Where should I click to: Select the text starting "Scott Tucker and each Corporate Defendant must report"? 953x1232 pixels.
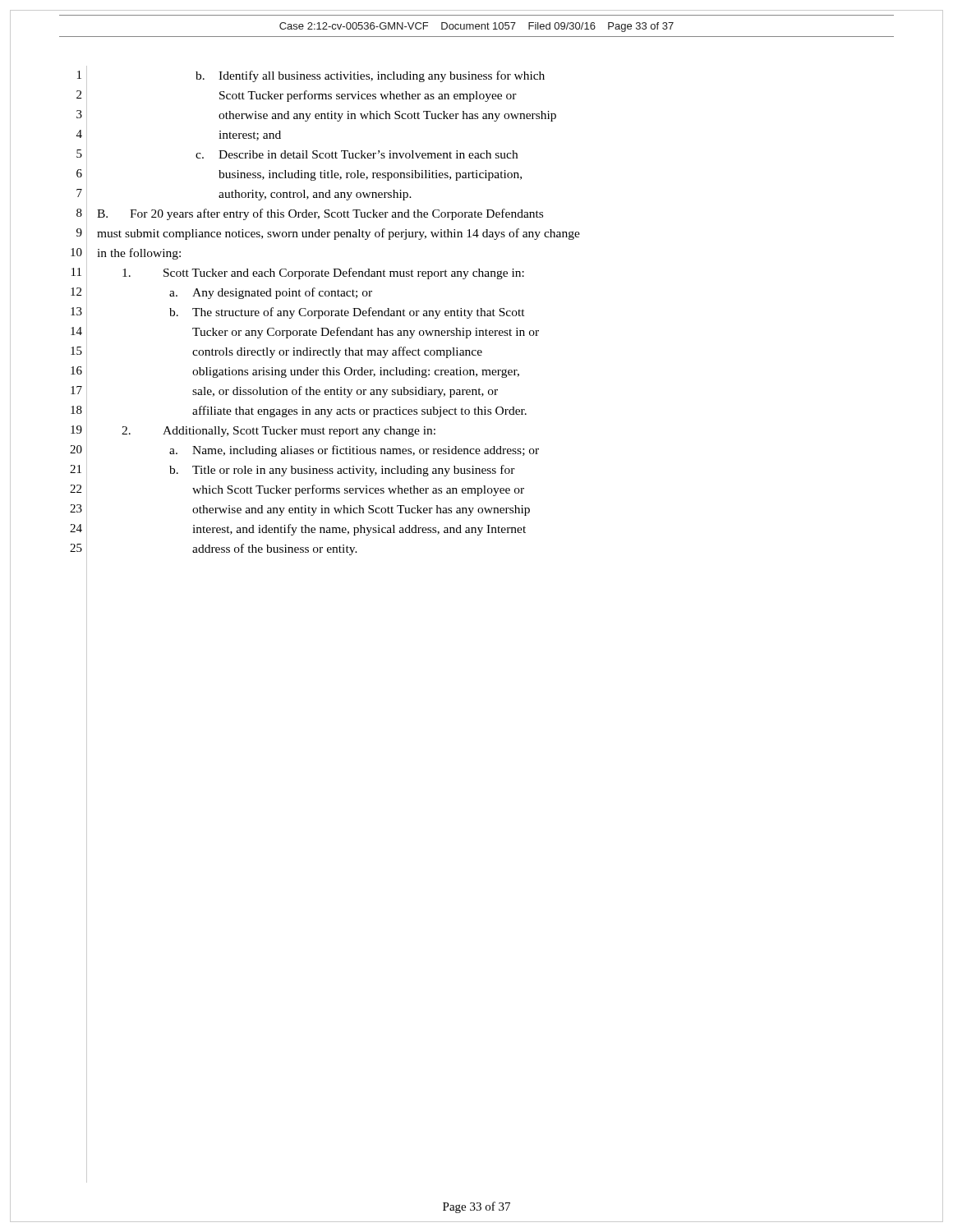point(500,273)
